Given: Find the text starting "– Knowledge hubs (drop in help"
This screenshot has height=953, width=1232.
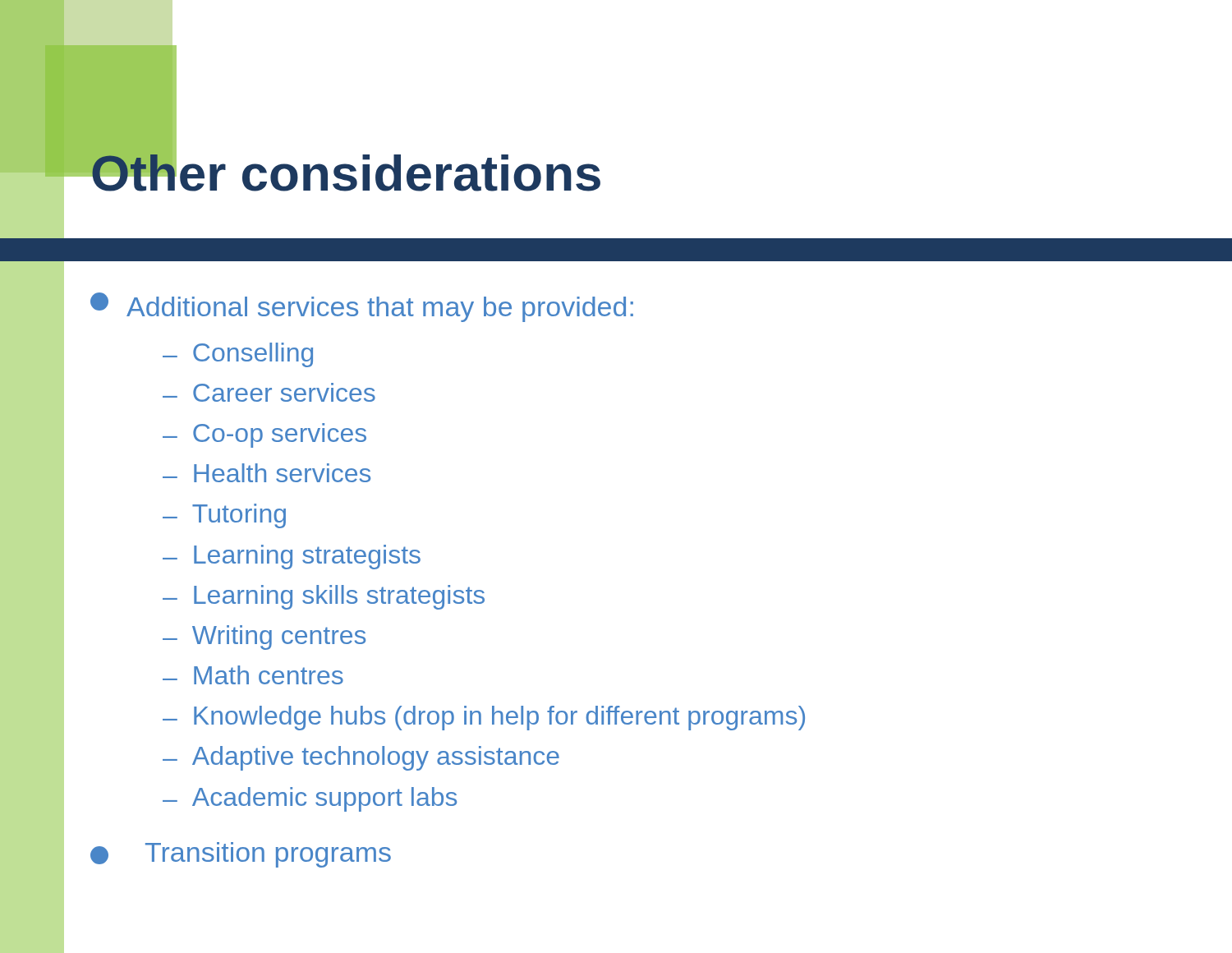Looking at the screenshot, I should pyautogui.click(x=485, y=717).
